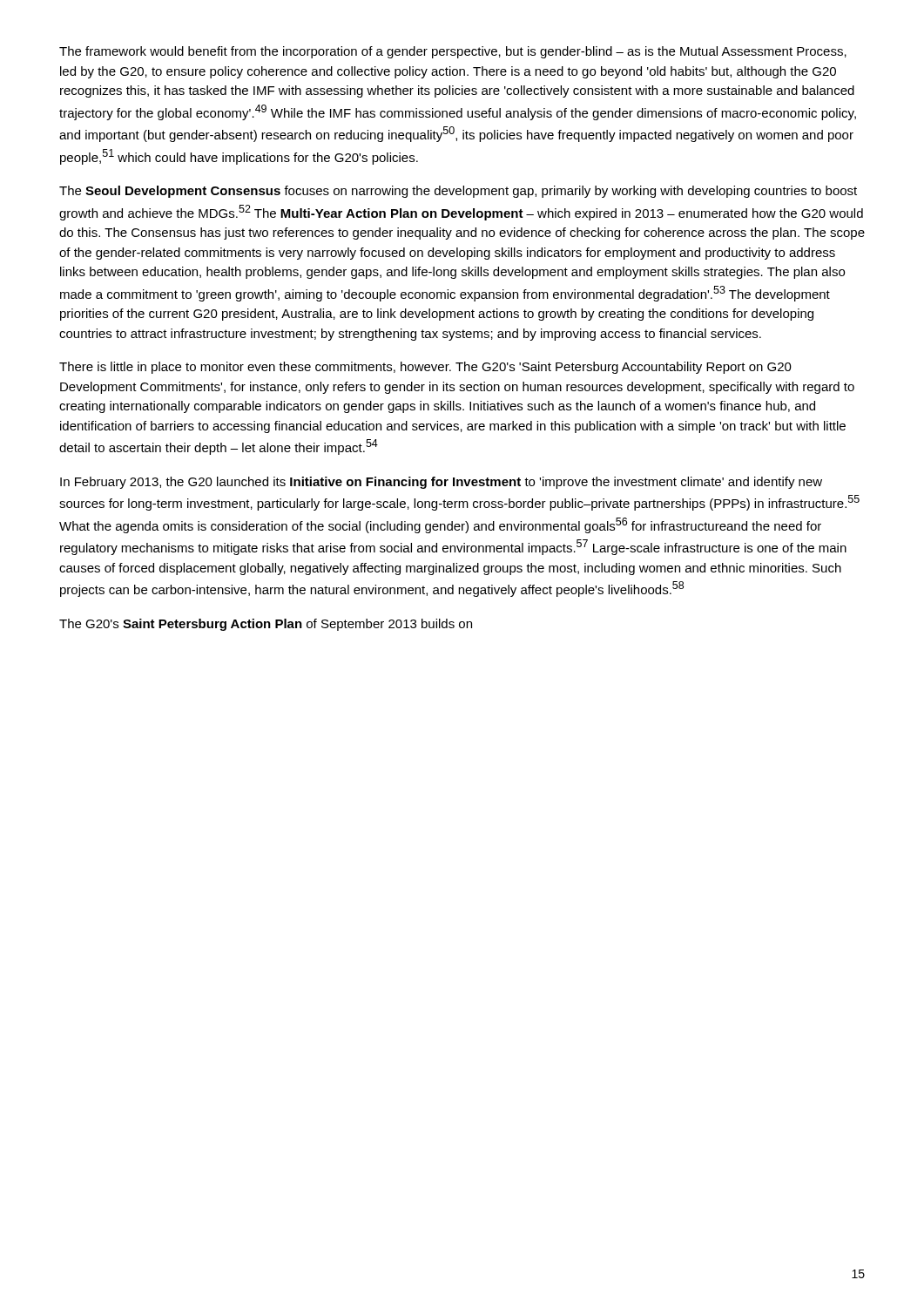Find the block starting "The G20's Saint Petersburg Action Plan"

click(266, 623)
